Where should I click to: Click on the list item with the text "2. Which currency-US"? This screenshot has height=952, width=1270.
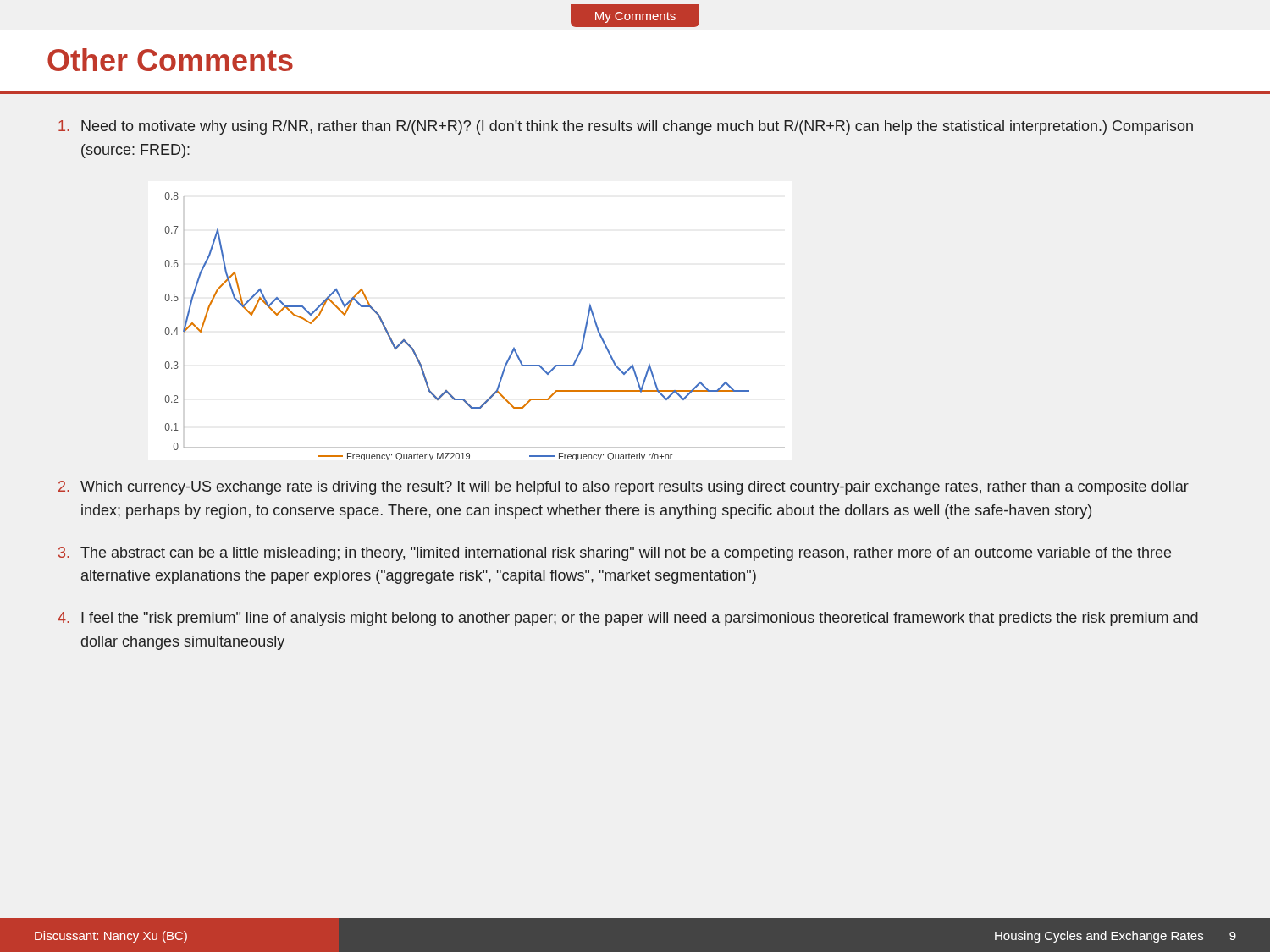[635, 499]
